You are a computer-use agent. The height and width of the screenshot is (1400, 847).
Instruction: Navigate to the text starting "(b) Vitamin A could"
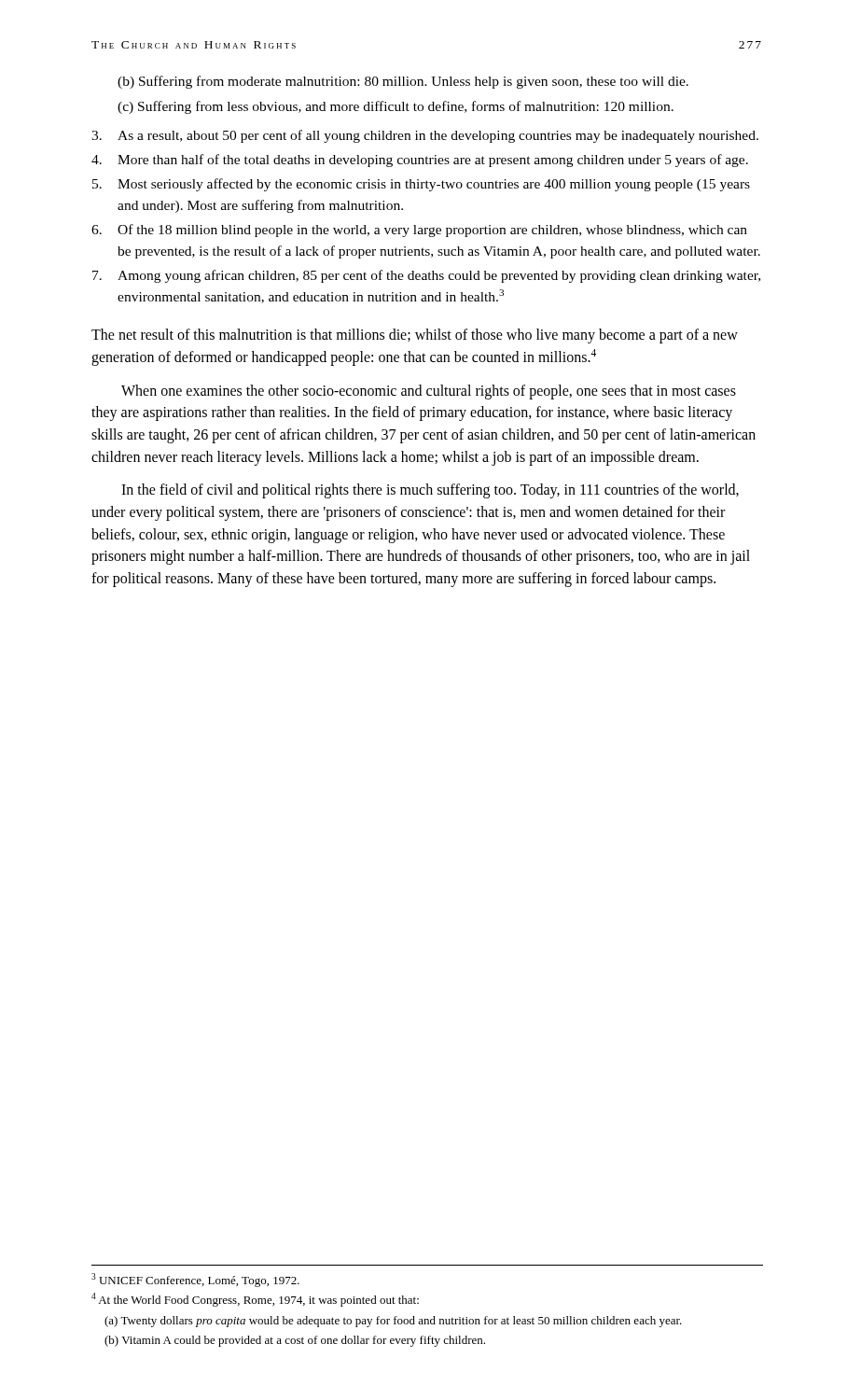(x=295, y=1340)
